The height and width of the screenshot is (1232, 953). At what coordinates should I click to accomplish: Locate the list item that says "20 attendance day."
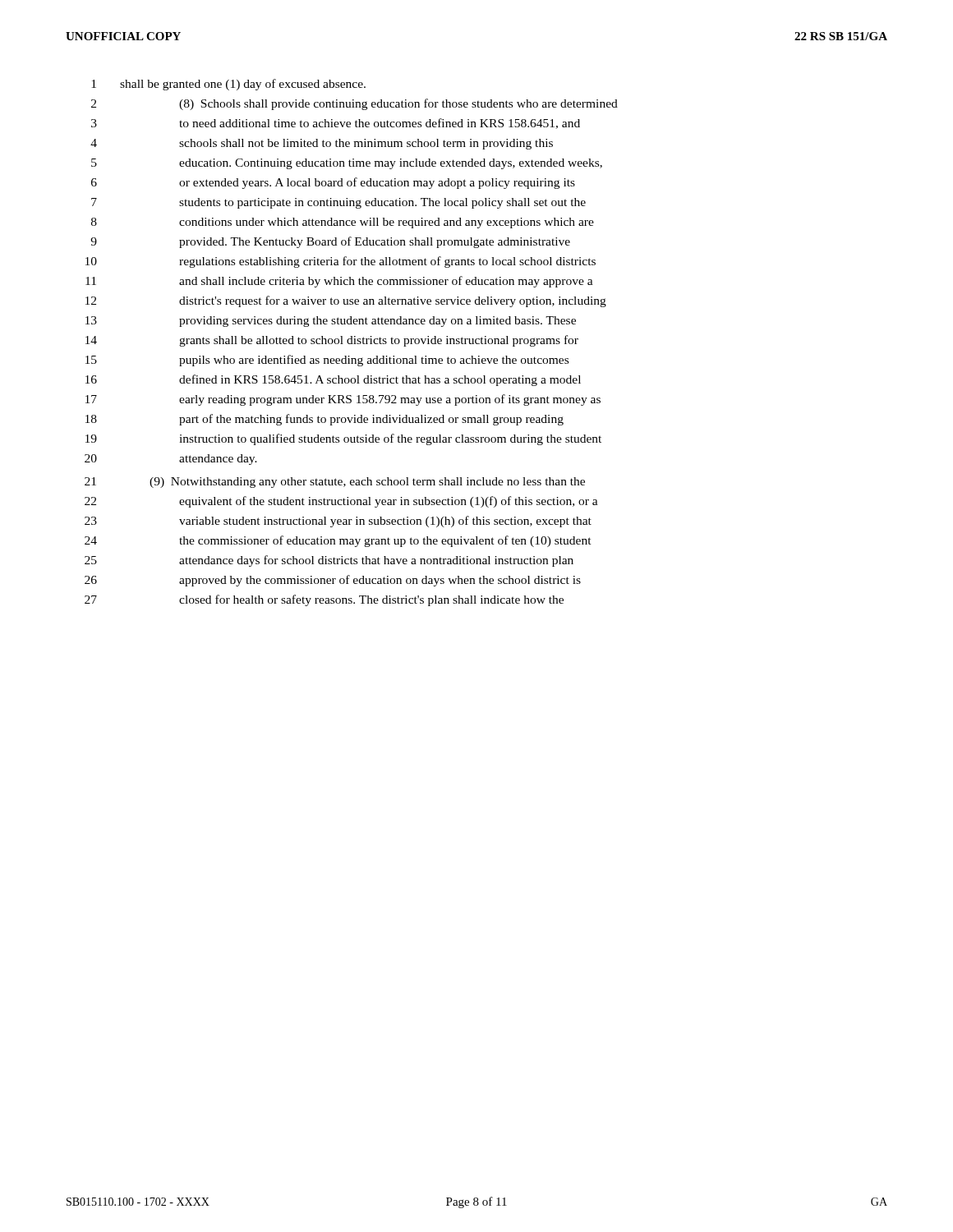pos(87,460)
